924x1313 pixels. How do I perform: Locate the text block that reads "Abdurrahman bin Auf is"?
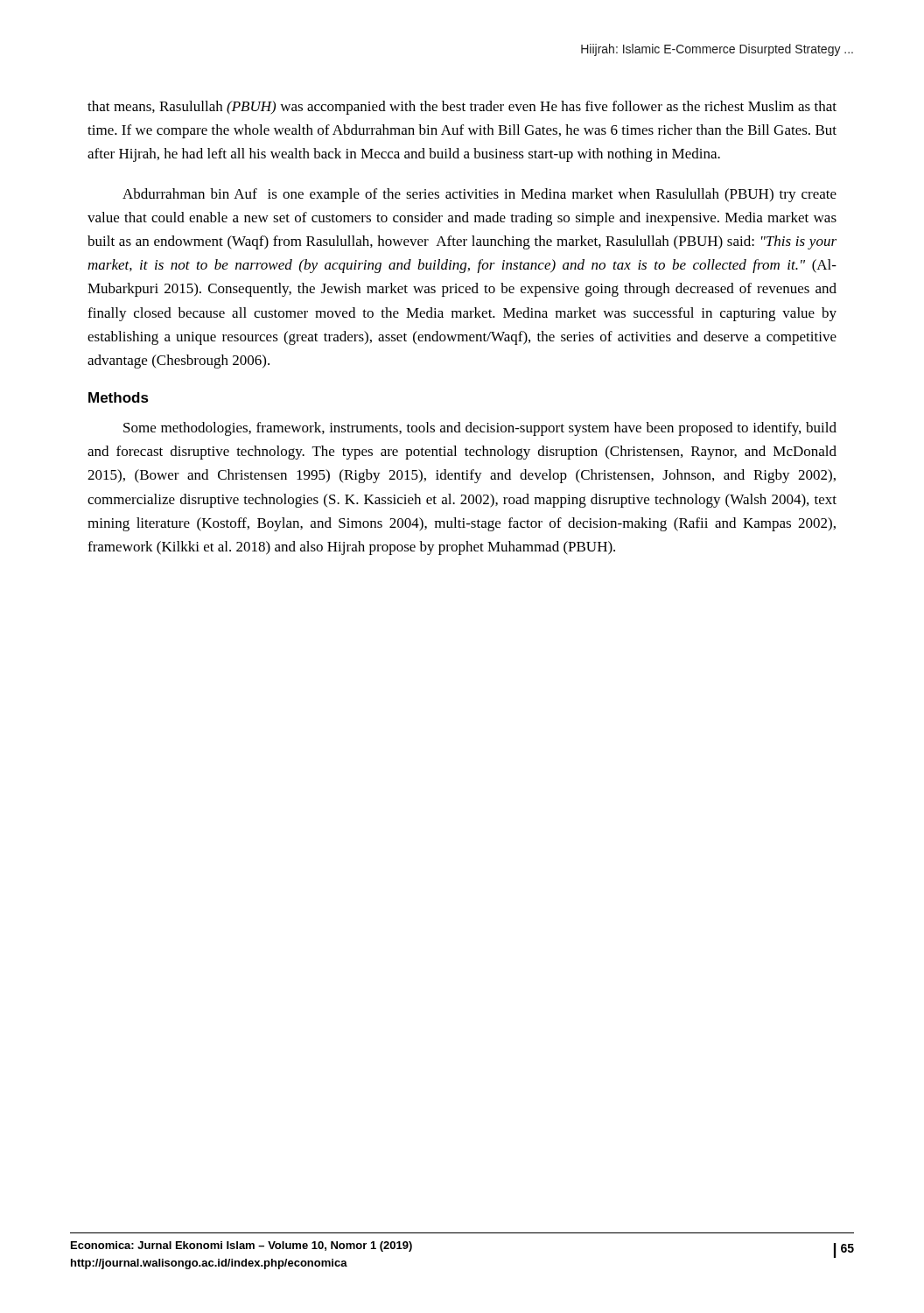tap(462, 277)
